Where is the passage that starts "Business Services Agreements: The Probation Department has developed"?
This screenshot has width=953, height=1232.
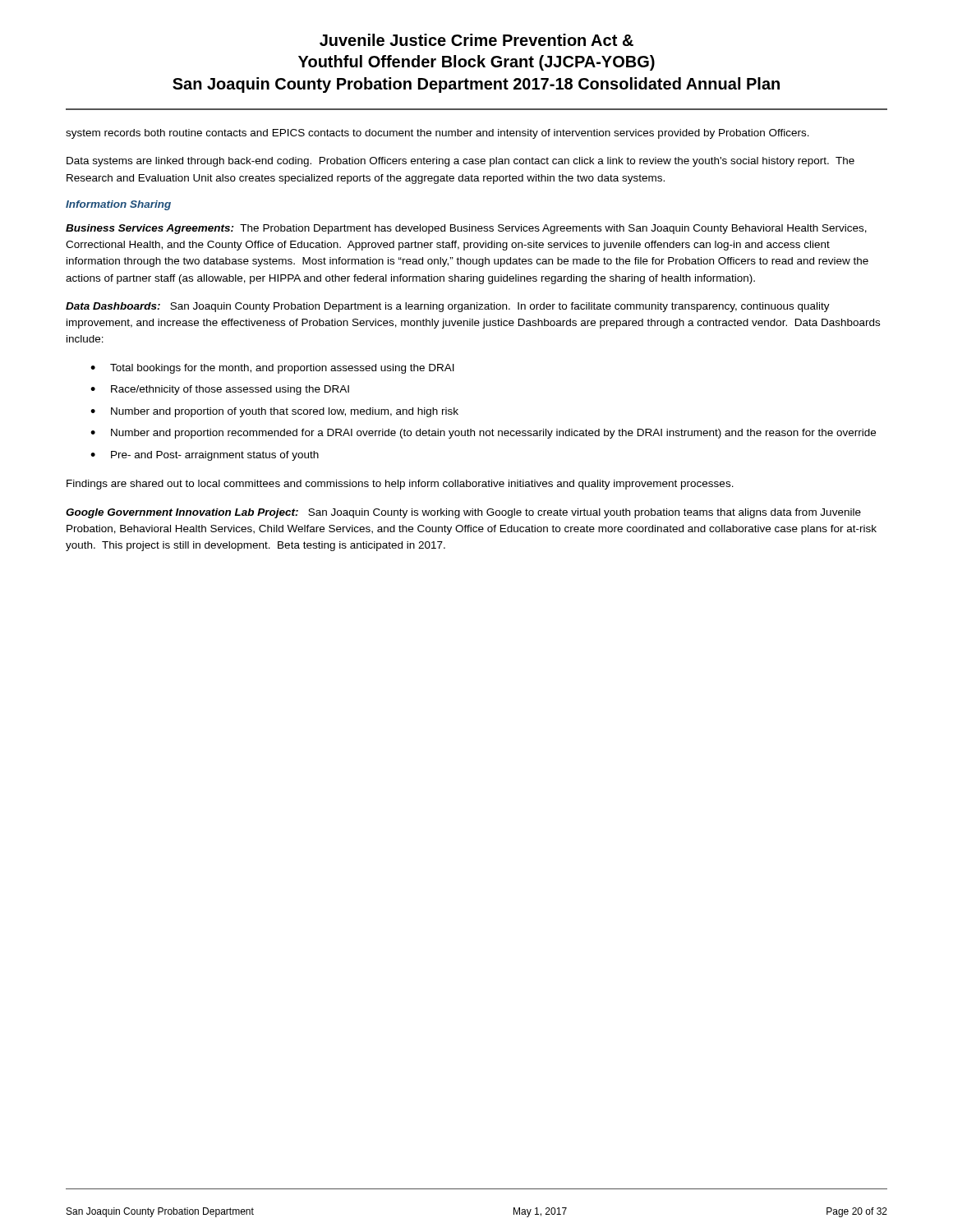coord(467,253)
